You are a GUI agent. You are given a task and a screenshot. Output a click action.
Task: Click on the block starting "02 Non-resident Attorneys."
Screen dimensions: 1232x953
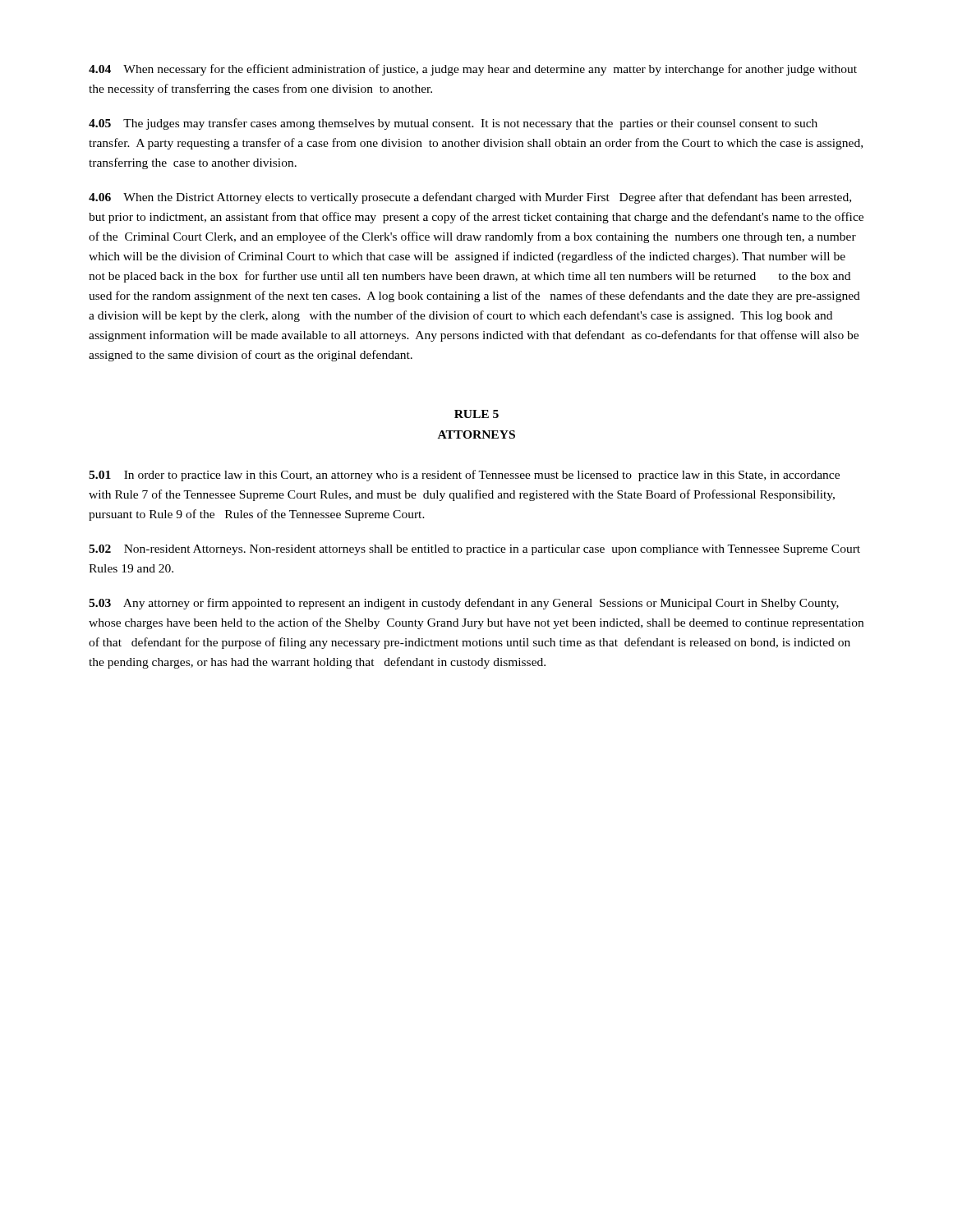click(474, 558)
